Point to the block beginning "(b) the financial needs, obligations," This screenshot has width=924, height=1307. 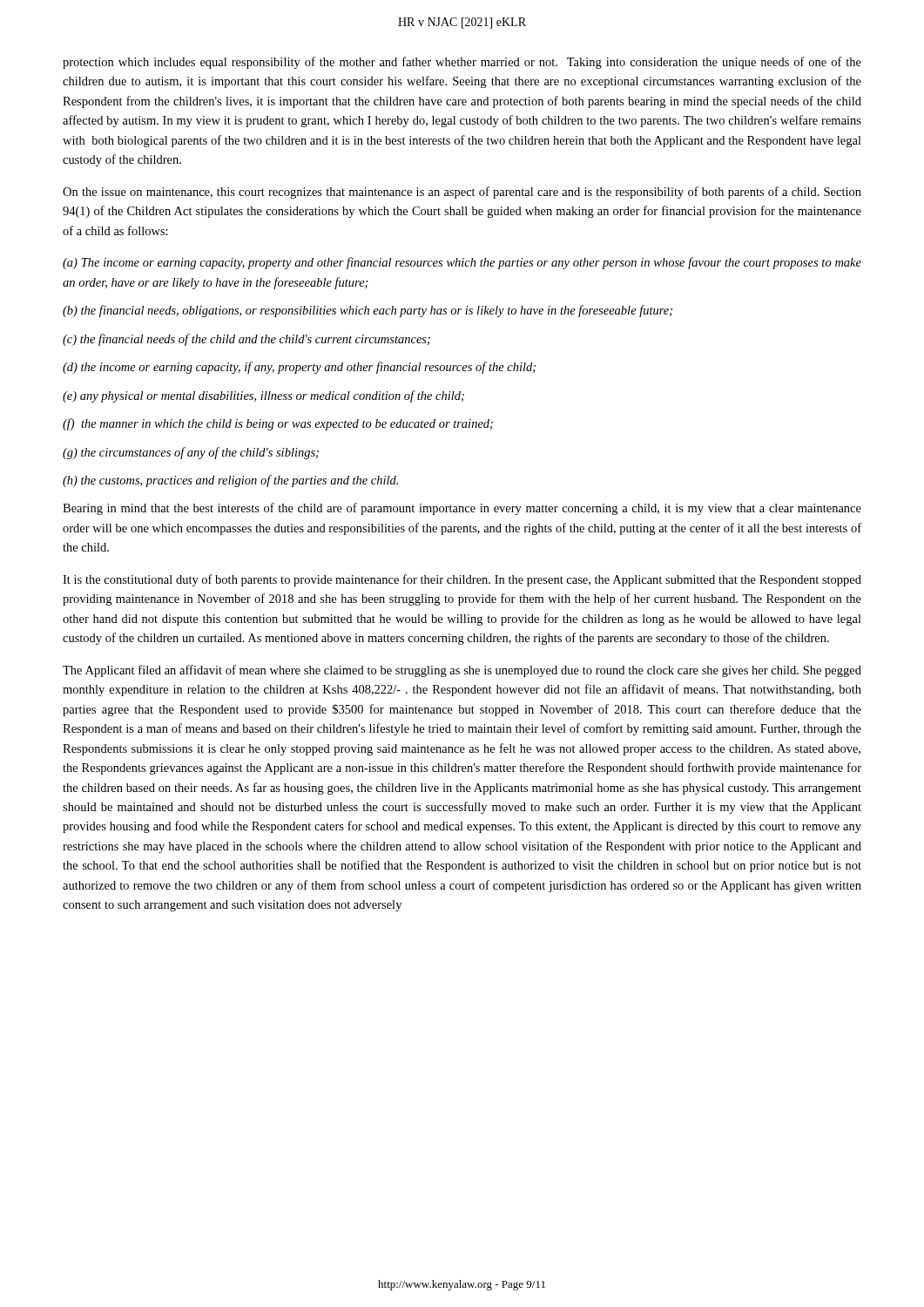click(x=368, y=310)
